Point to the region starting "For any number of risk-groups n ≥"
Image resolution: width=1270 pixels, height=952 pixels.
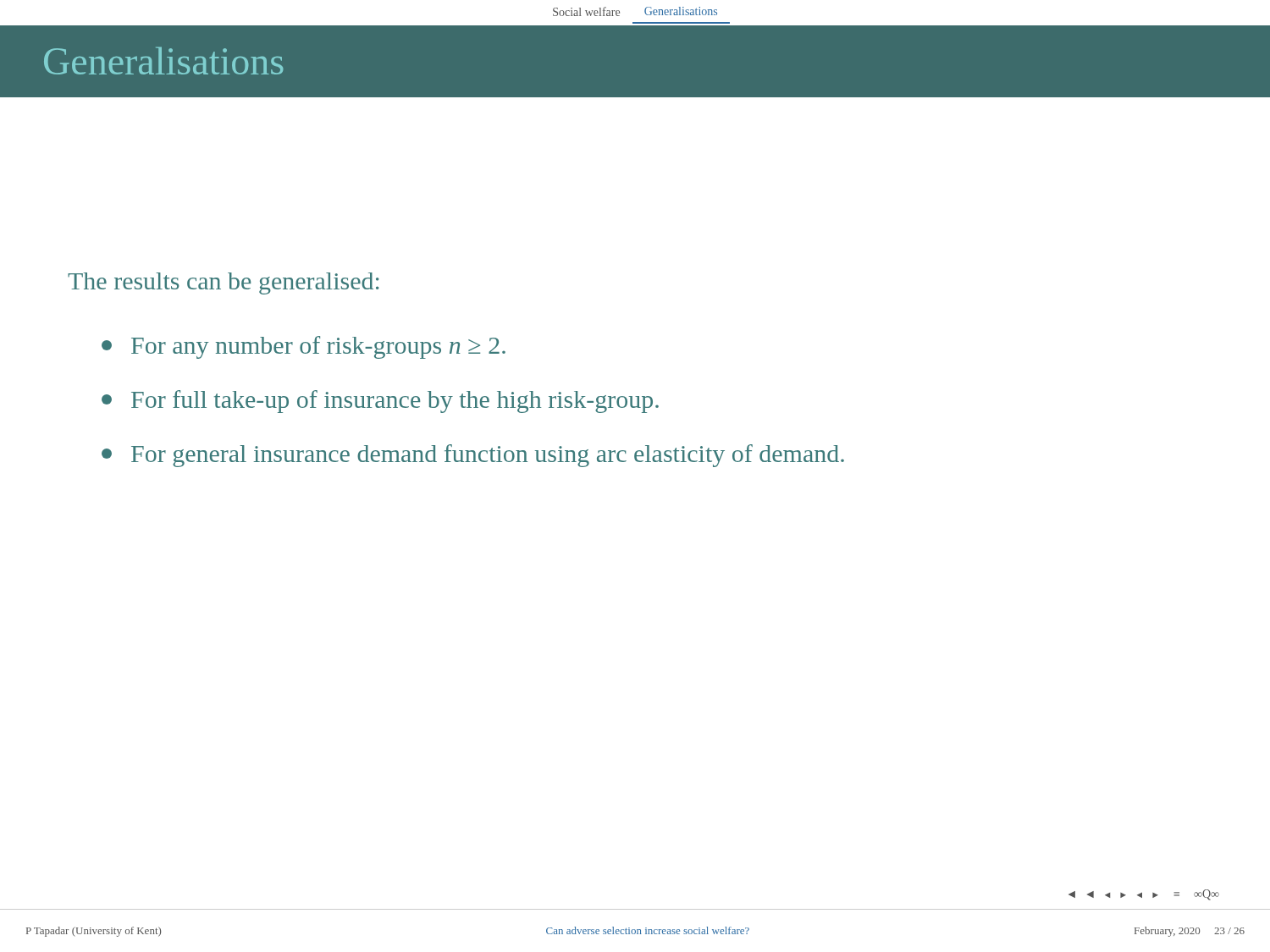click(x=304, y=345)
